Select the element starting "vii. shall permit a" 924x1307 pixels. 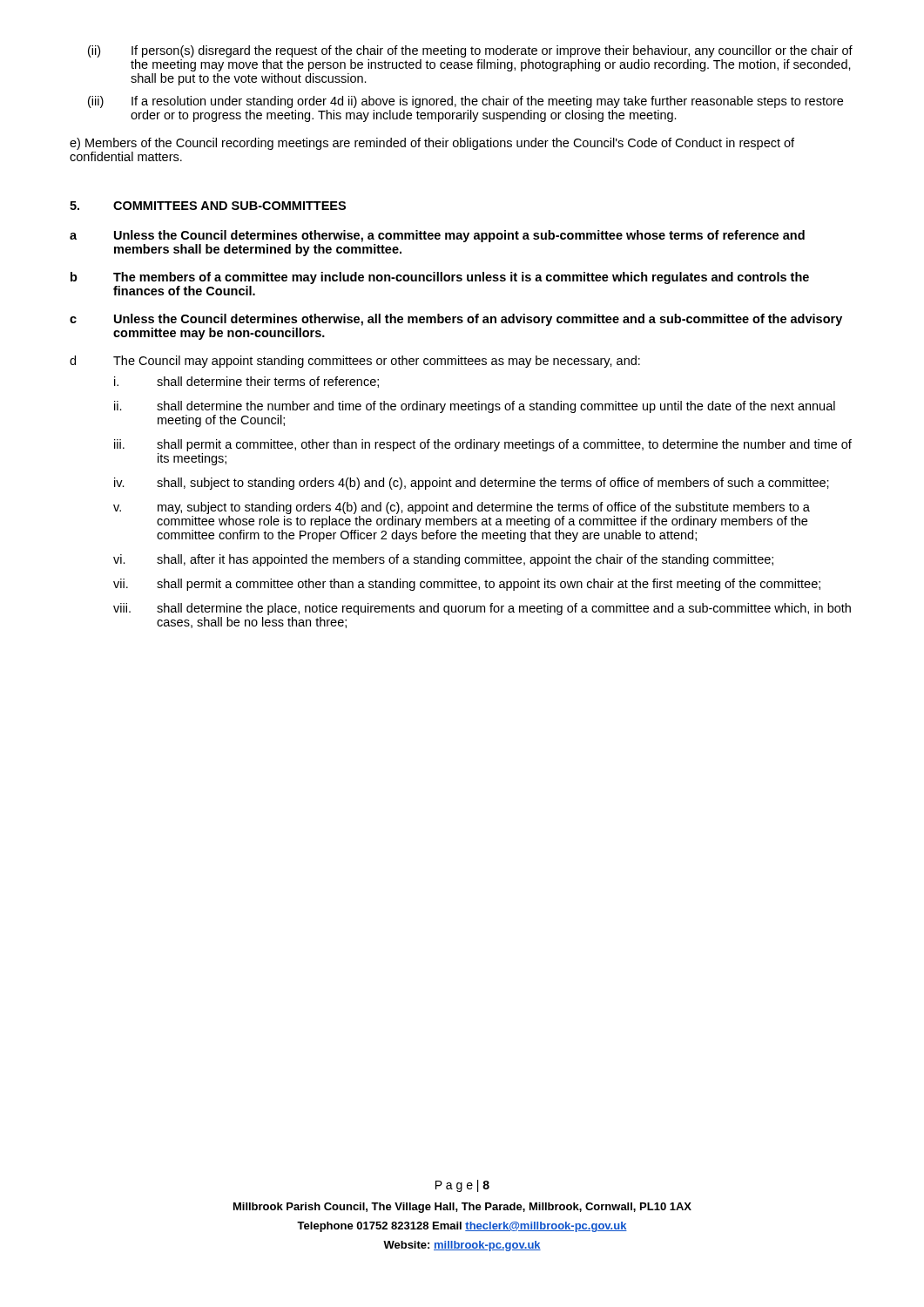(x=467, y=584)
